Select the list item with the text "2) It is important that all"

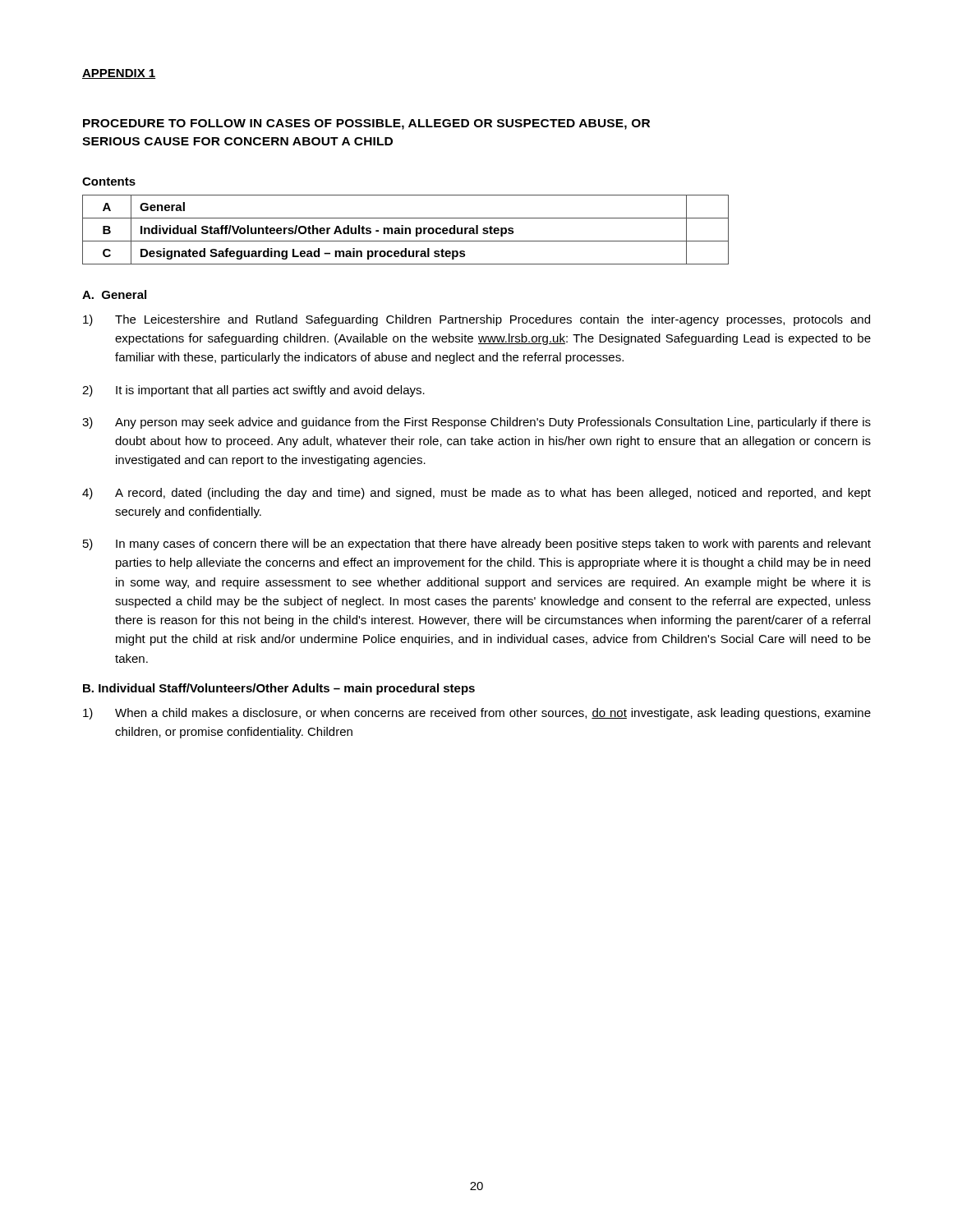point(253,391)
